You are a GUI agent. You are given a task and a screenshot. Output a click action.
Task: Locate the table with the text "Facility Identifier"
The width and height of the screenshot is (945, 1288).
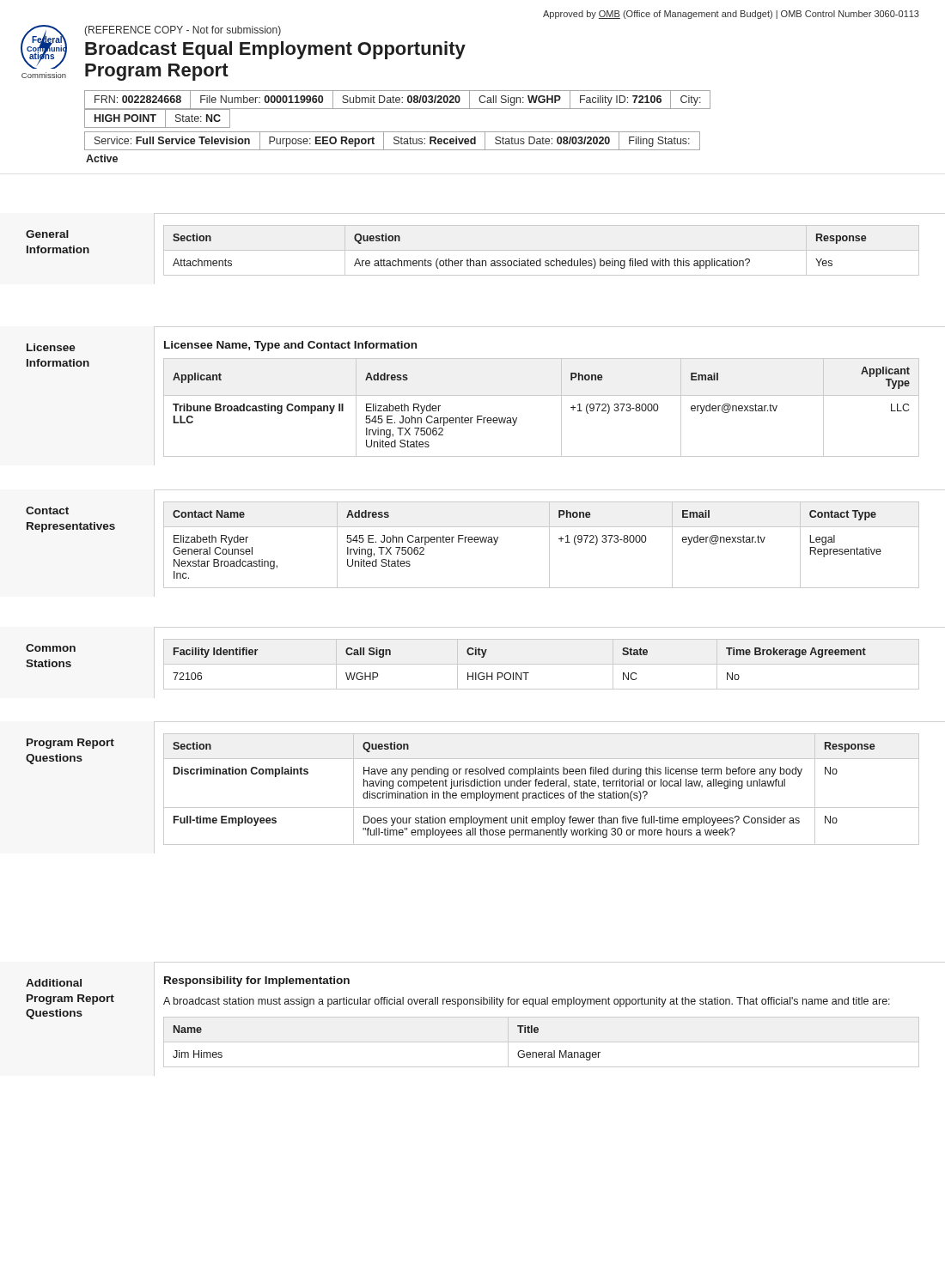pos(541,664)
